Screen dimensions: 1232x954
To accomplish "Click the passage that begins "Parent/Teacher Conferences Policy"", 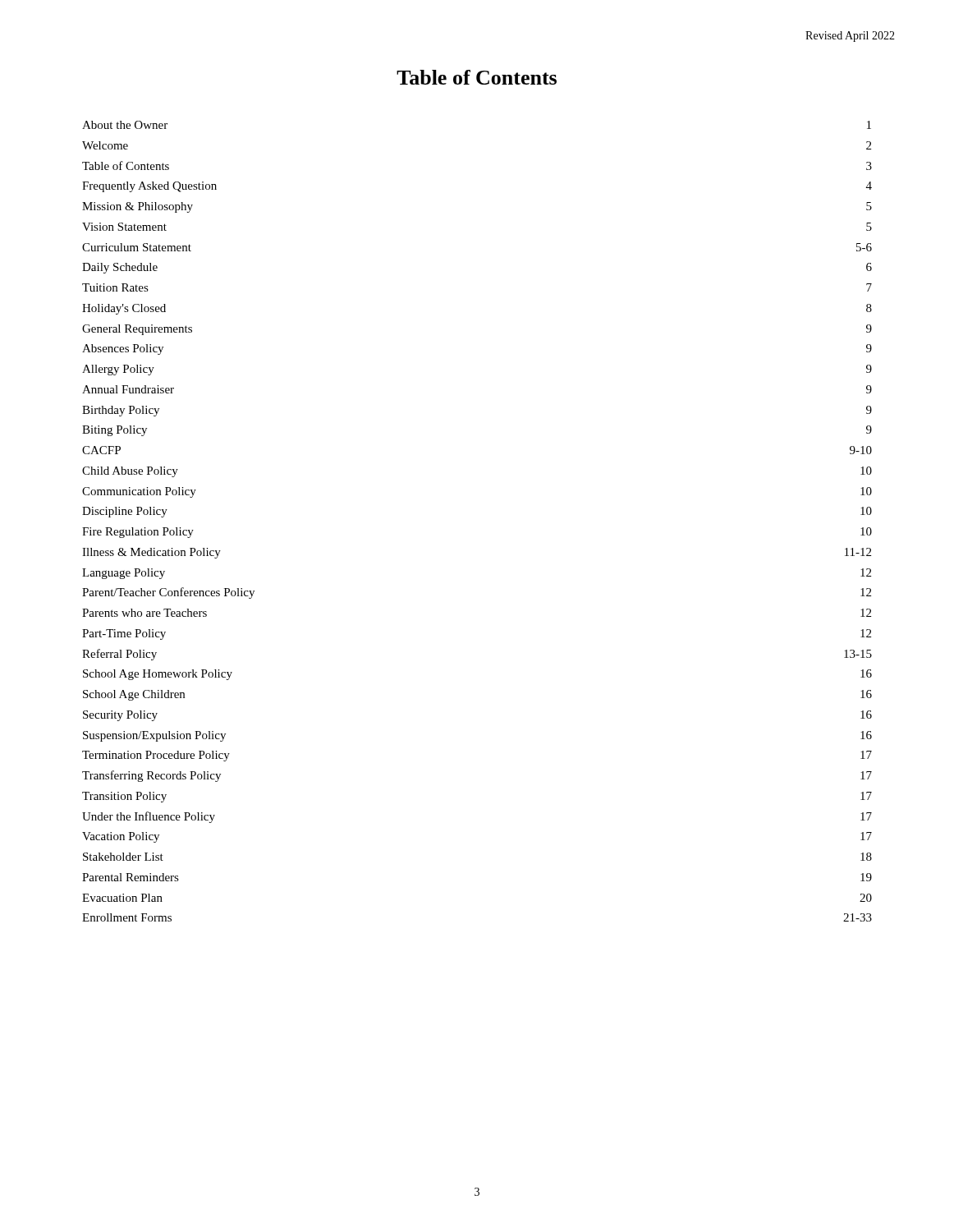I will click(x=173, y=593).
